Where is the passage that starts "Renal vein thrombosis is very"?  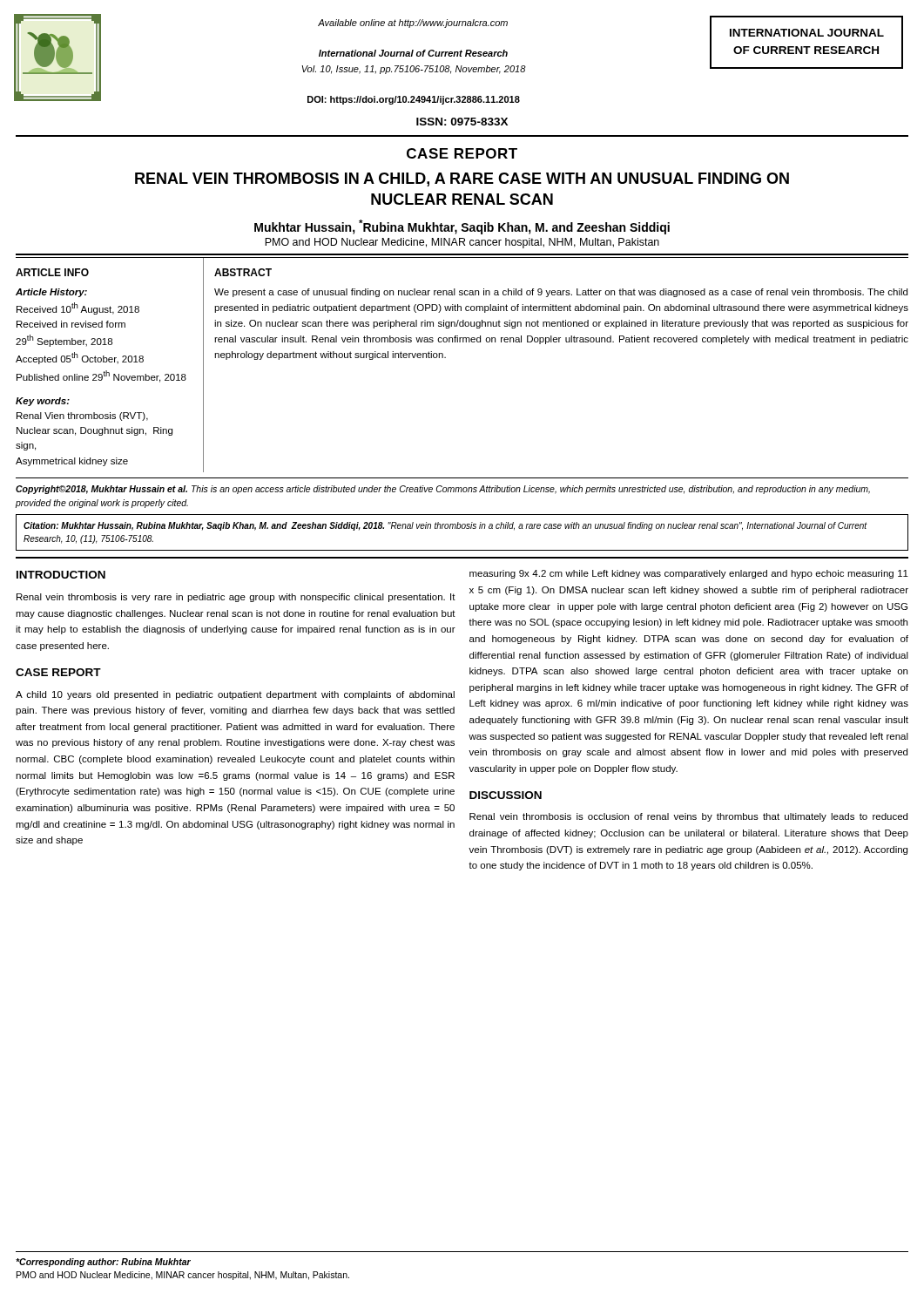point(235,621)
